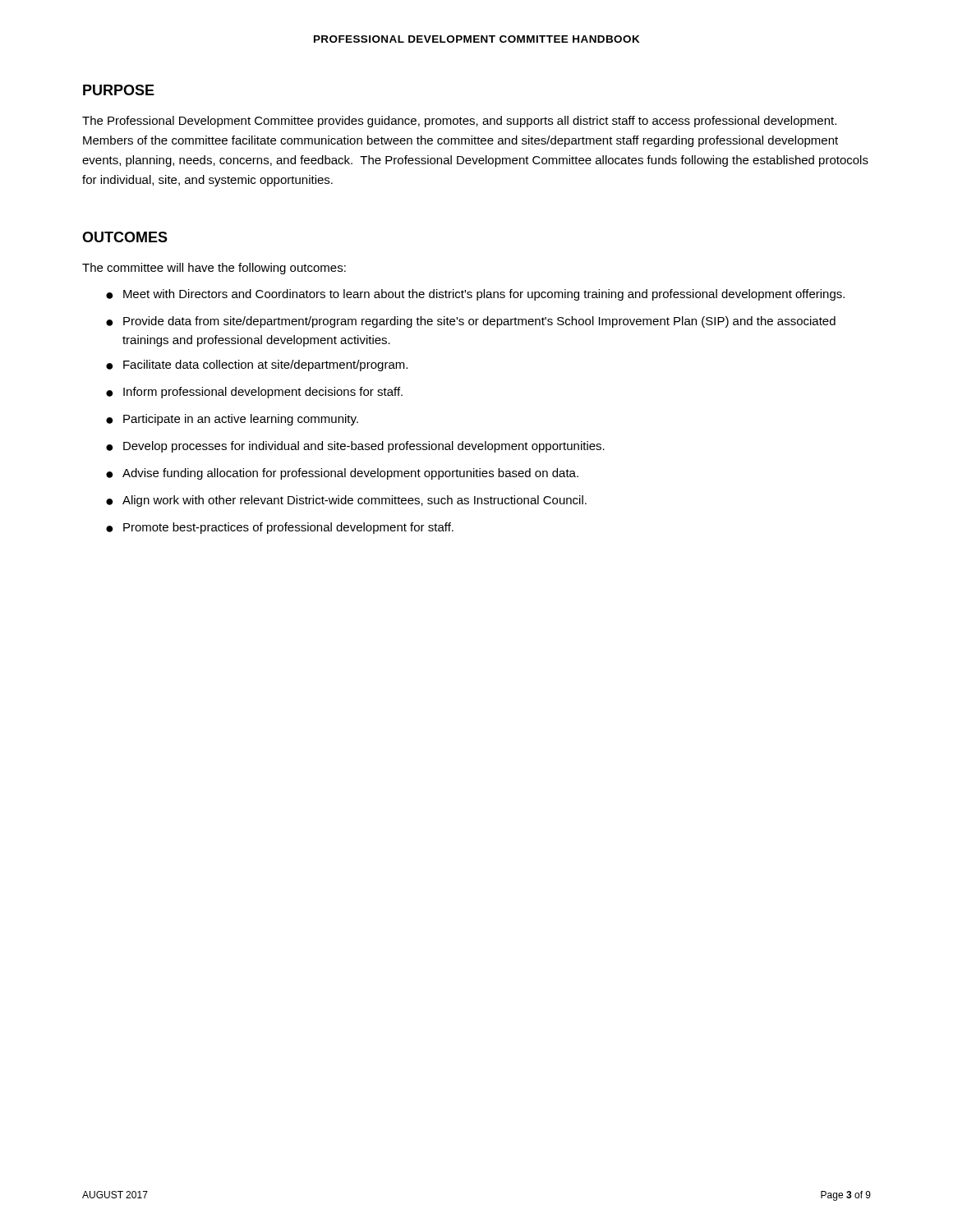Find the text that reads "The committee will have the following outcomes:"

pos(214,267)
